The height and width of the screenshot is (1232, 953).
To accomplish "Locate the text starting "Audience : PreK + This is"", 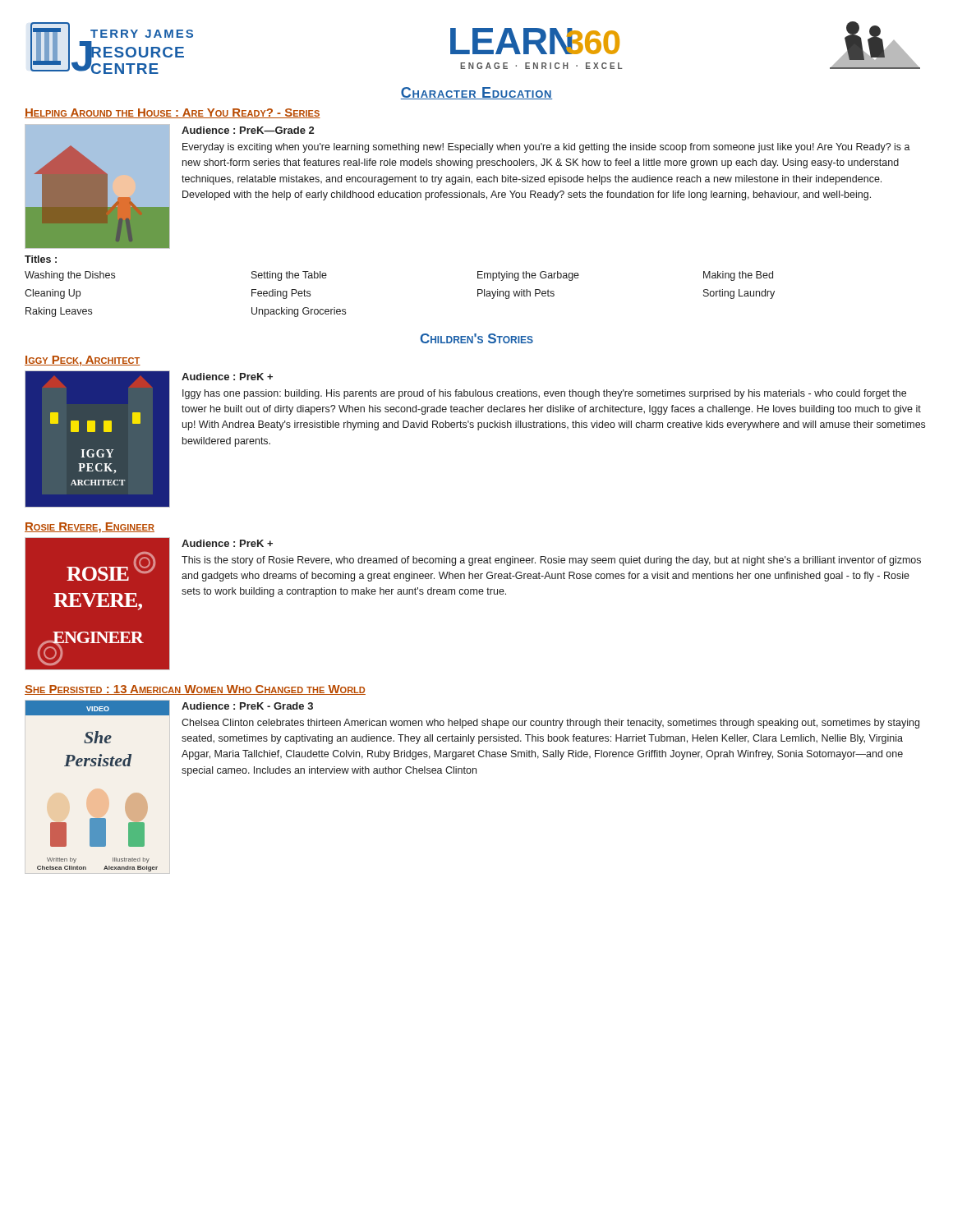I will point(555,569).
